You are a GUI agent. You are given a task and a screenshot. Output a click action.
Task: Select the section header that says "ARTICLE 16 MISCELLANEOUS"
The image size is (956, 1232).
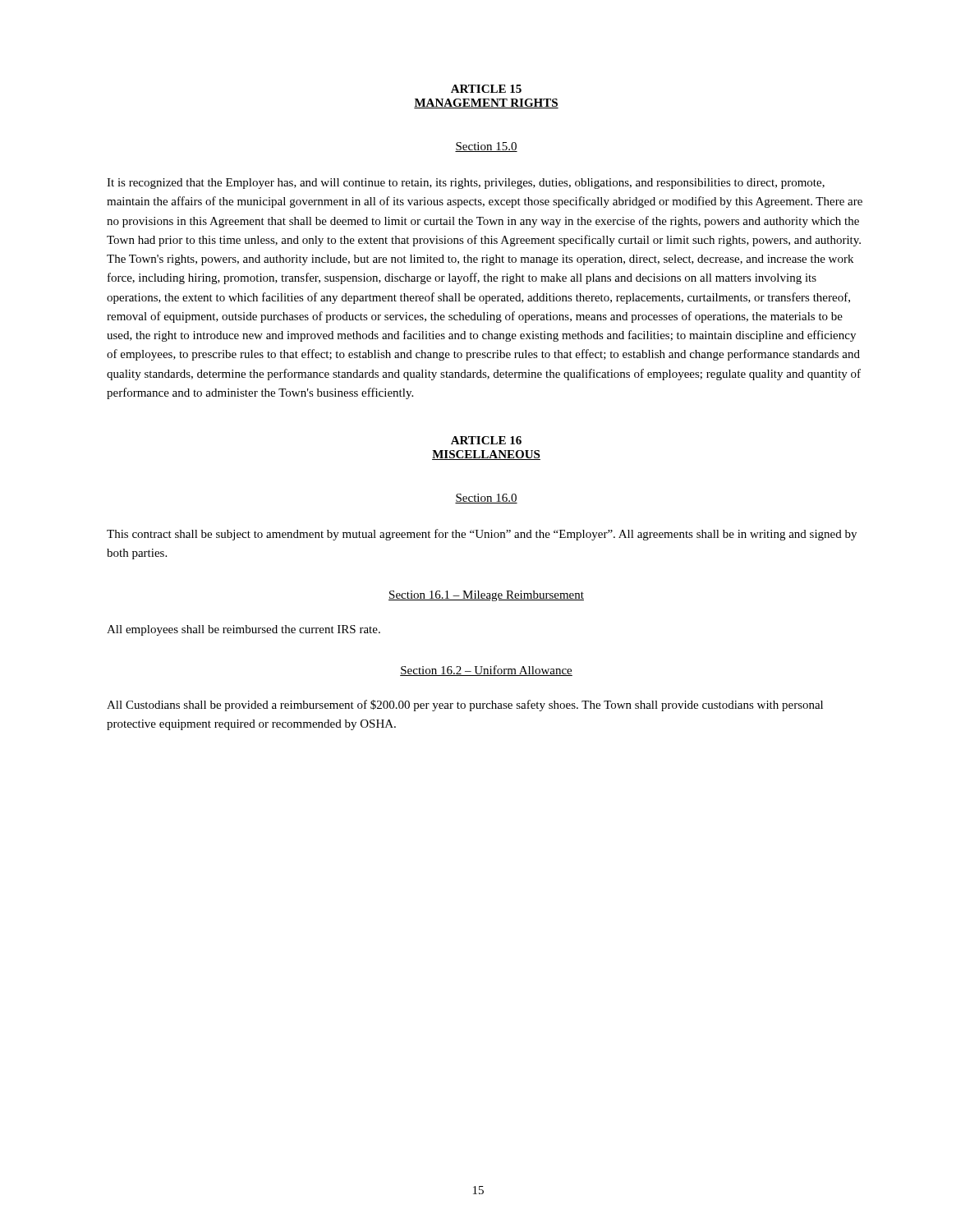(486, 448)
